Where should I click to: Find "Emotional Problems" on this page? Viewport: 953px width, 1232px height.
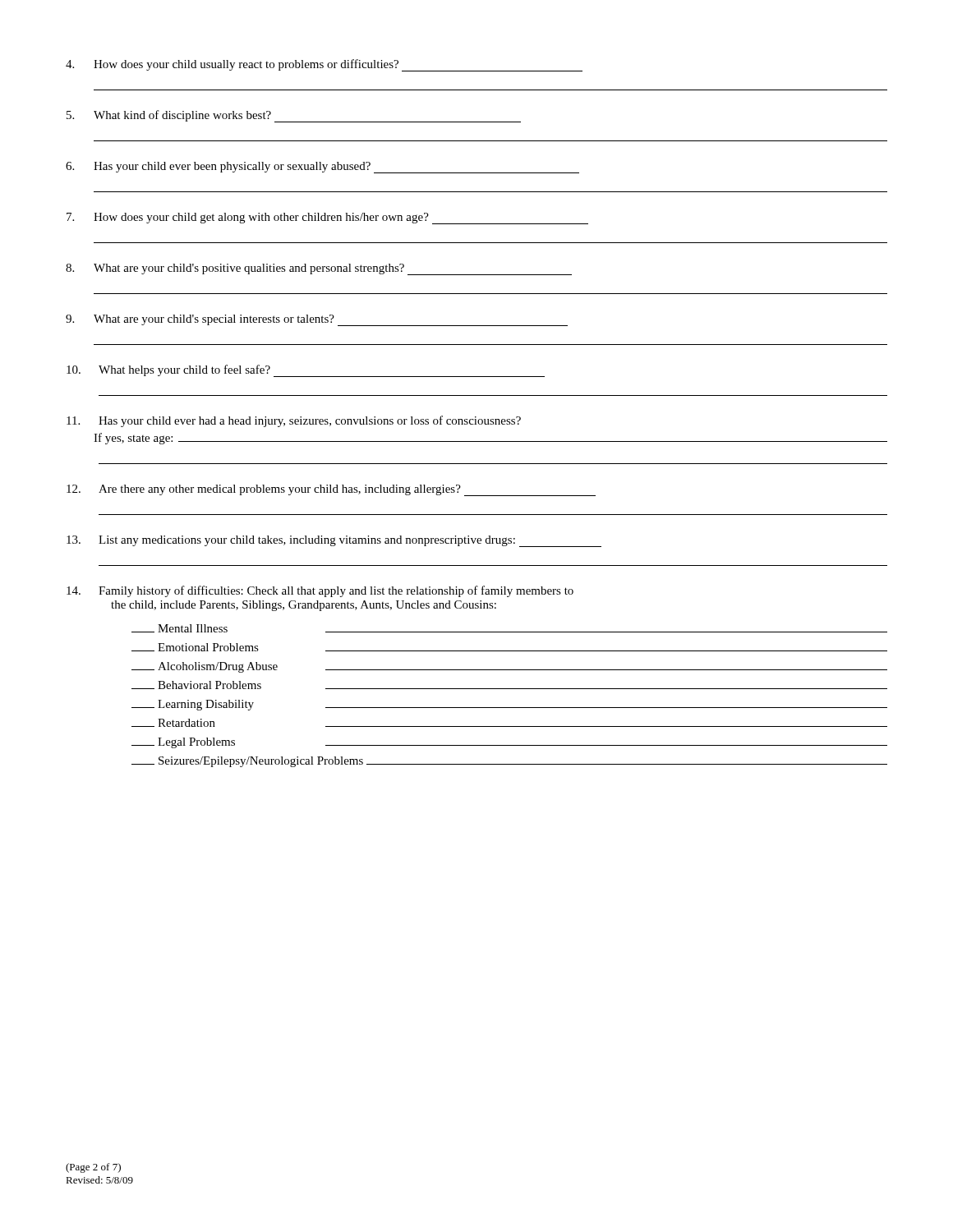click(x=509, y=647)
